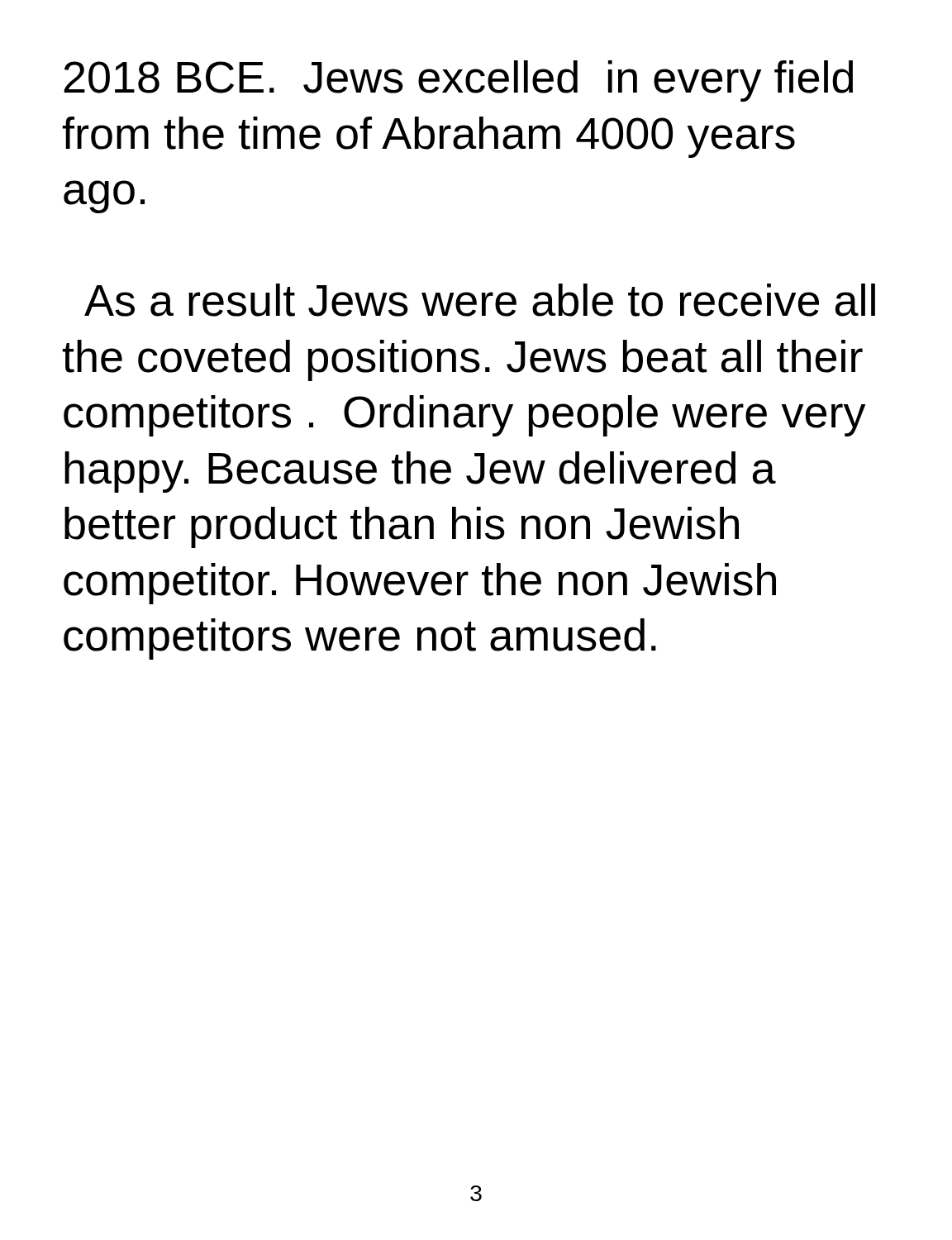Locate the block of text that opens with "2018 BCE. Jews excelled"
This screenshot has width=952, height=1240.
[x=459, y=133]
